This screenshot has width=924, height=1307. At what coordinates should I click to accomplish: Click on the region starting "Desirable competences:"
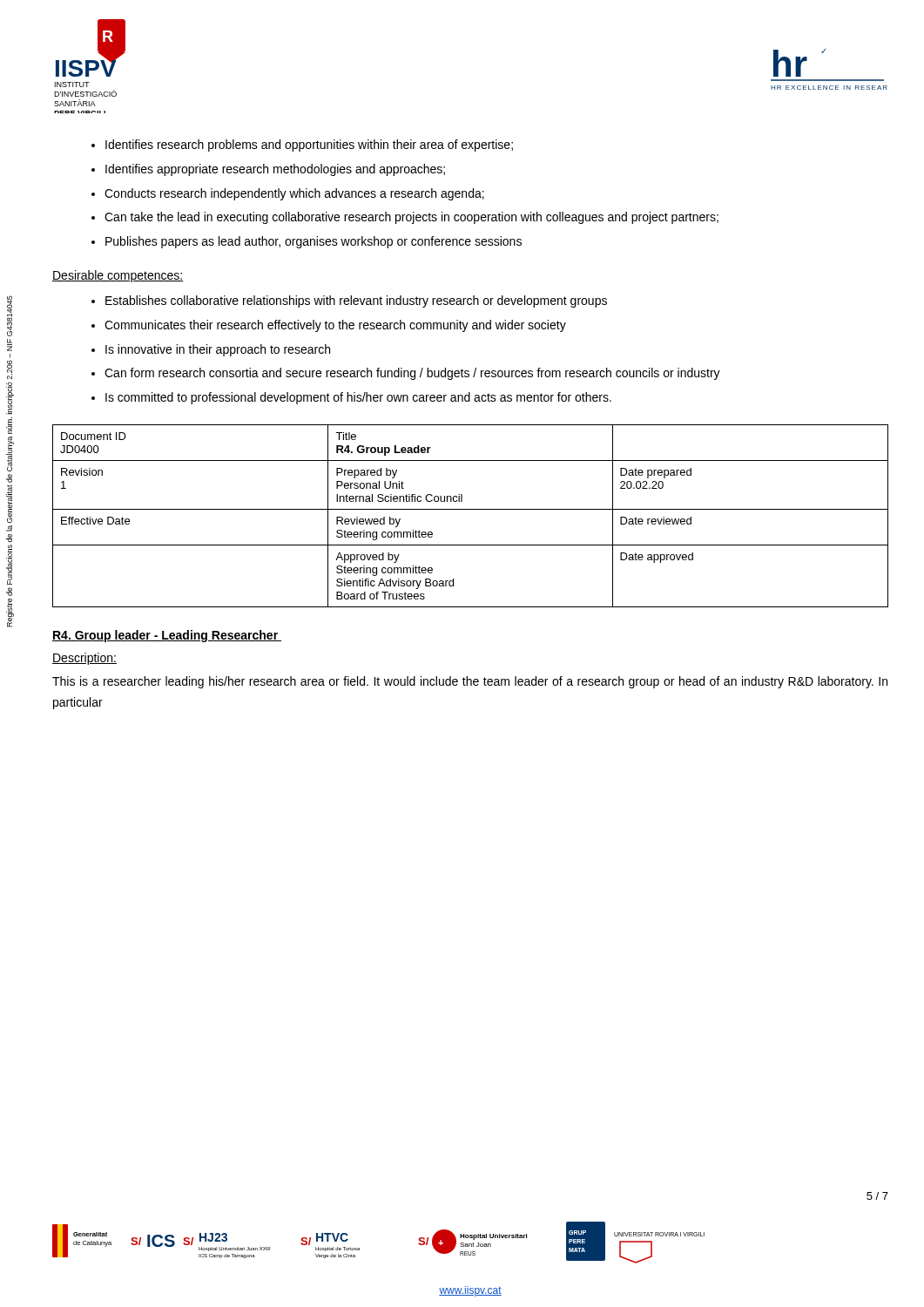pos(118,276)
